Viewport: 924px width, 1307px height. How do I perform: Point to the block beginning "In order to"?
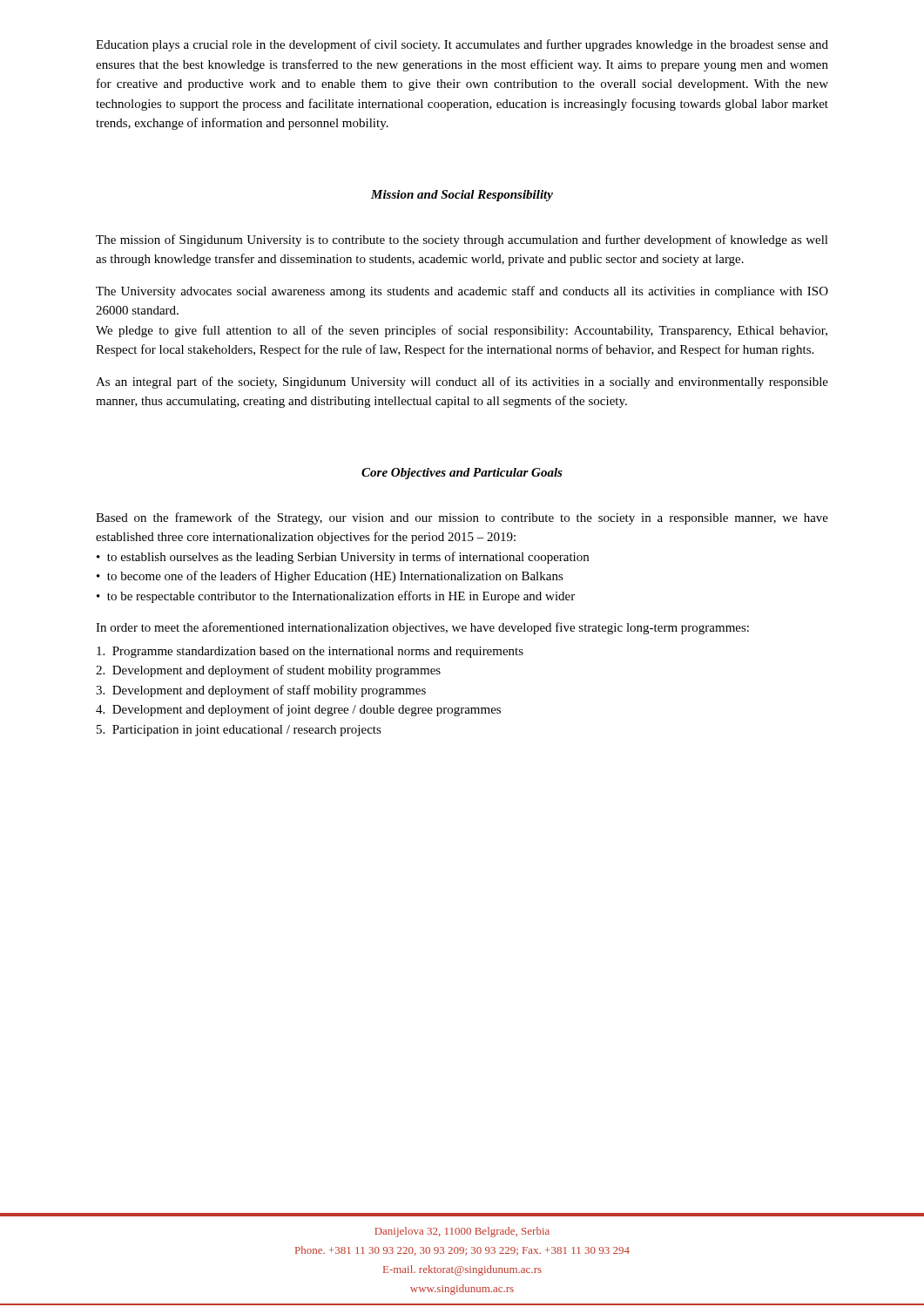pos(423,627)
